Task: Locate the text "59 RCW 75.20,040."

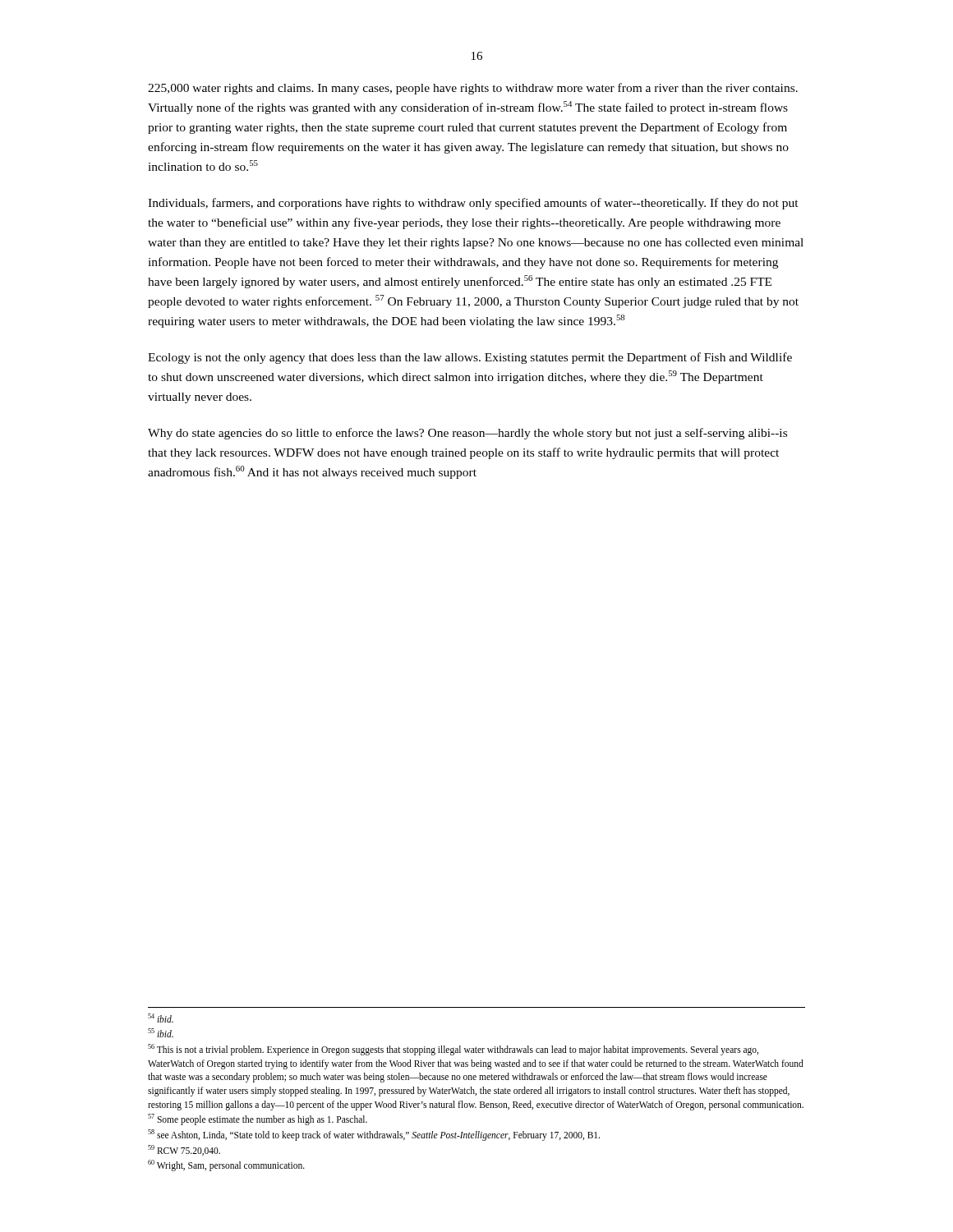Action: (x=184, y=1150)
